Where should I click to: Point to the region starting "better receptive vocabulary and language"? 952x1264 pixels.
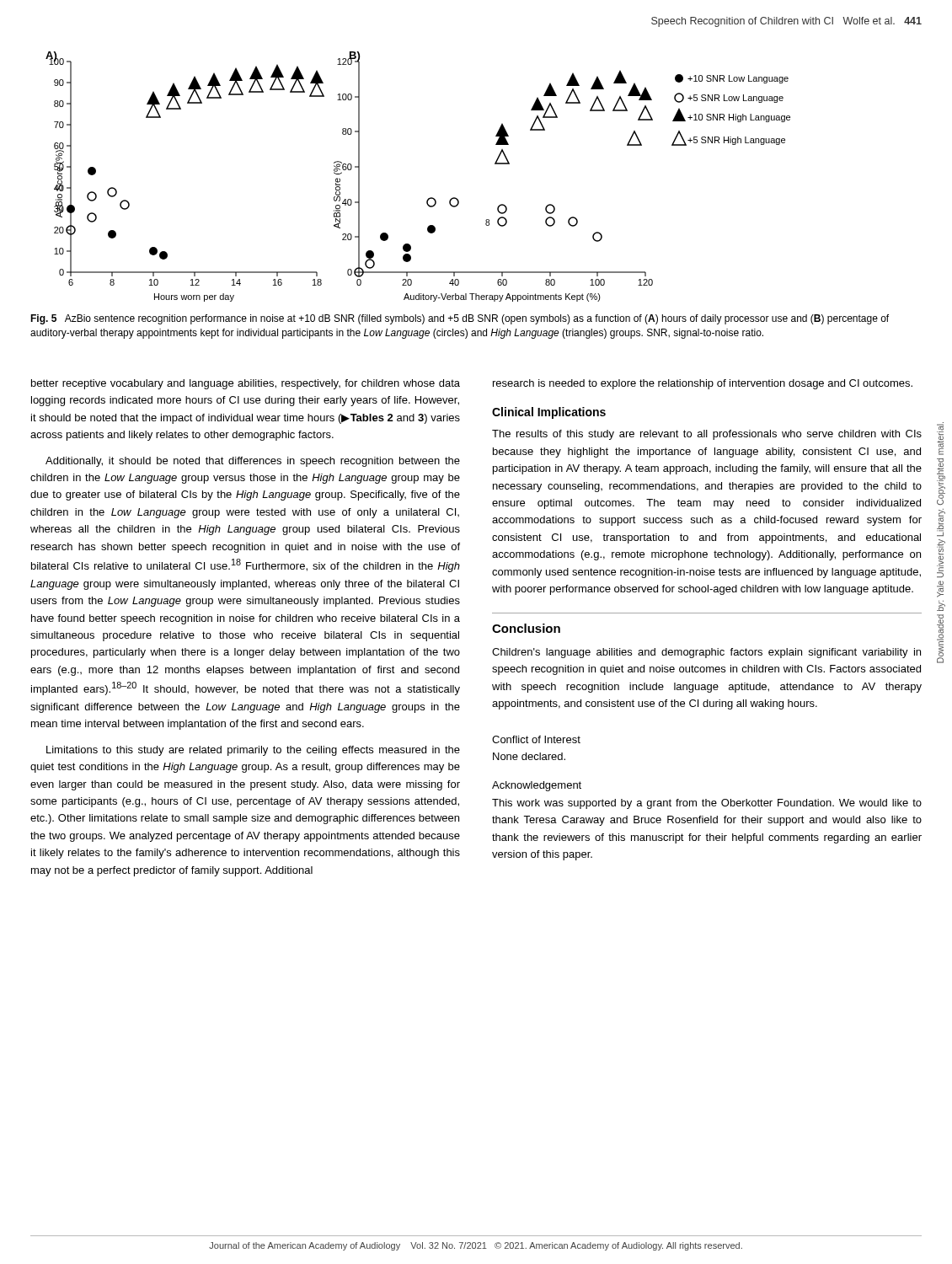(x=245, y=409)
